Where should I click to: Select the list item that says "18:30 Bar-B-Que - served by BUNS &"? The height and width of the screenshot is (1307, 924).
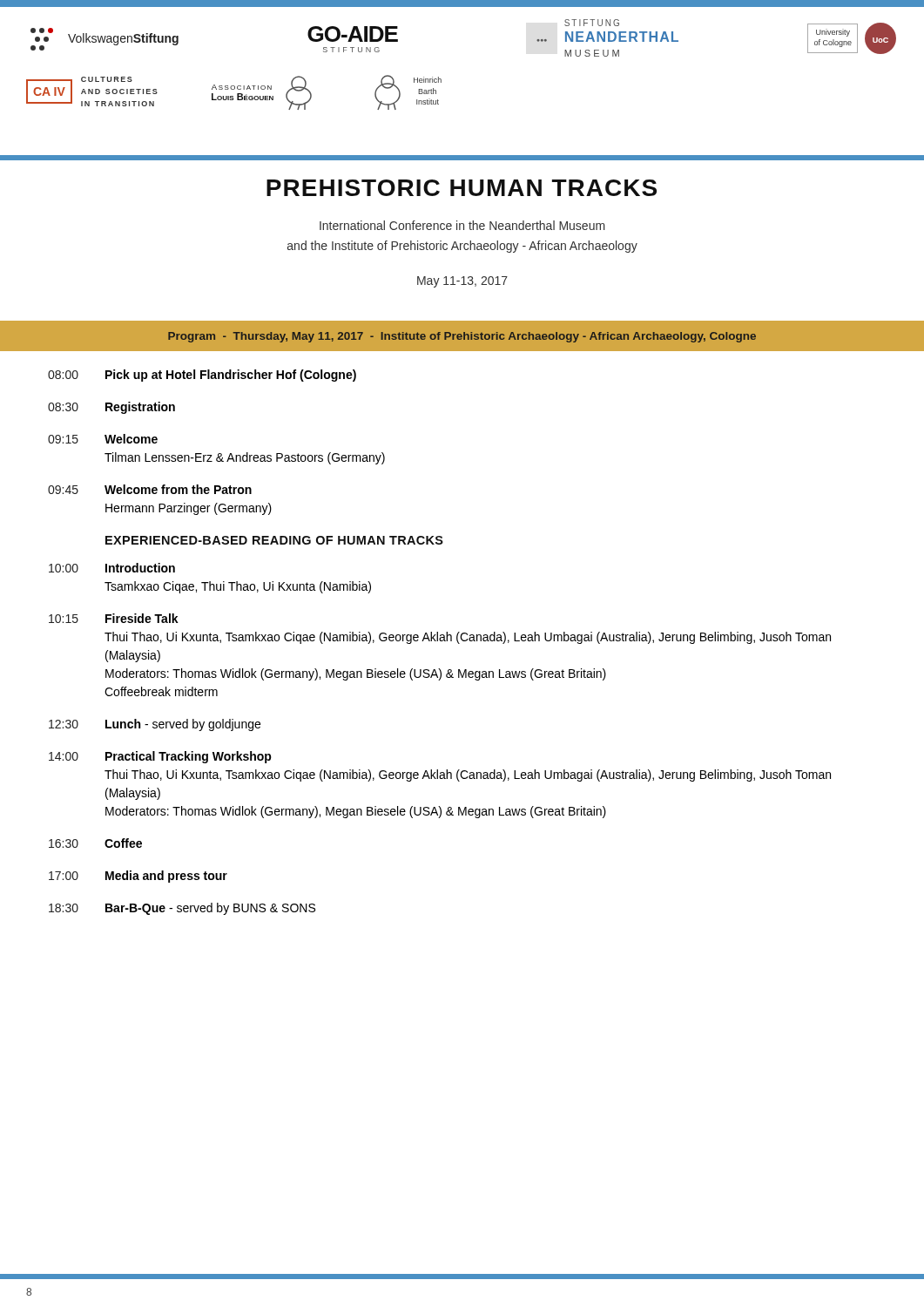(x=182, y=908)
